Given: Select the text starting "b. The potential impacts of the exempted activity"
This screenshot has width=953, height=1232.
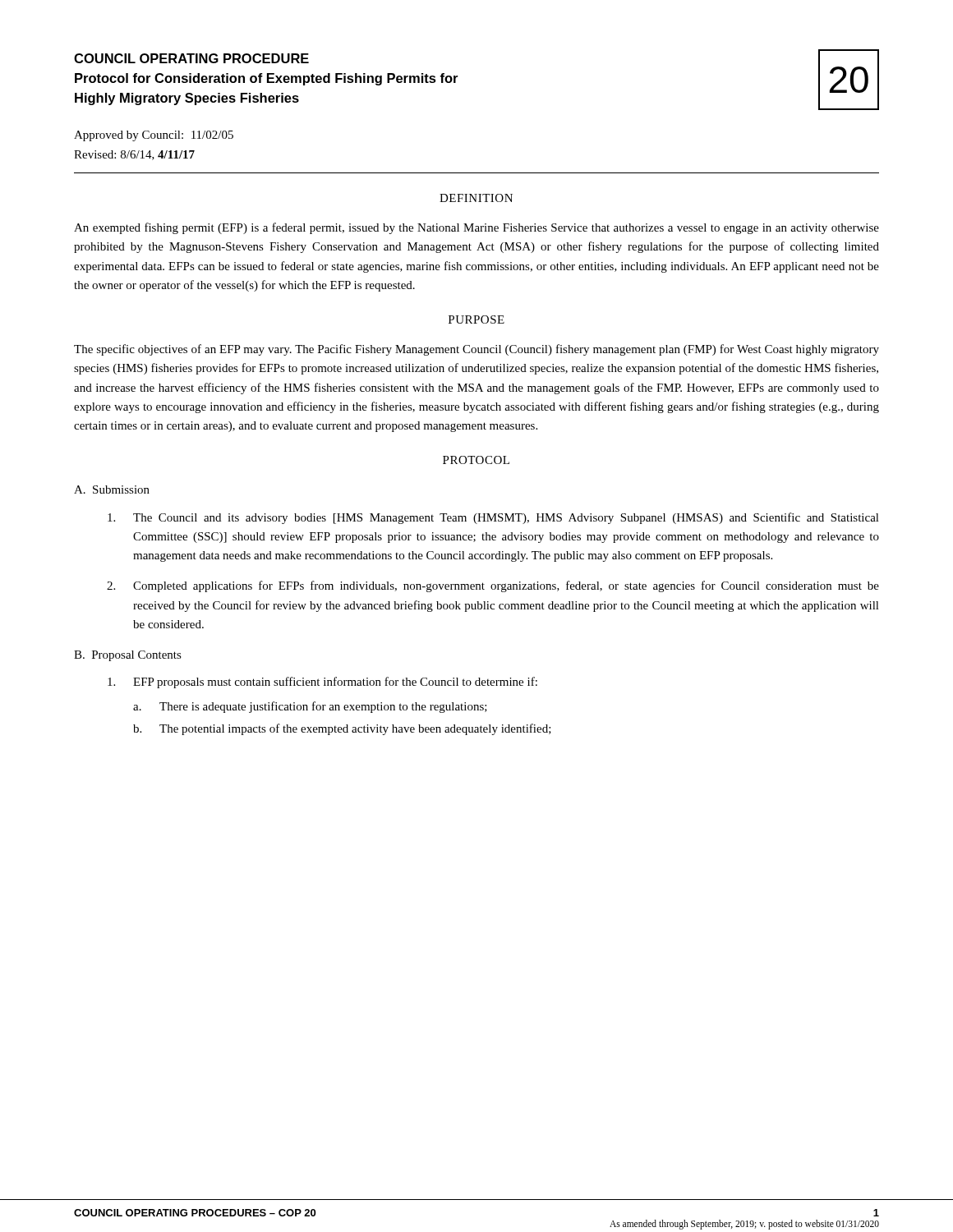Looking at the screenshot, I should [x=342, y=729].
